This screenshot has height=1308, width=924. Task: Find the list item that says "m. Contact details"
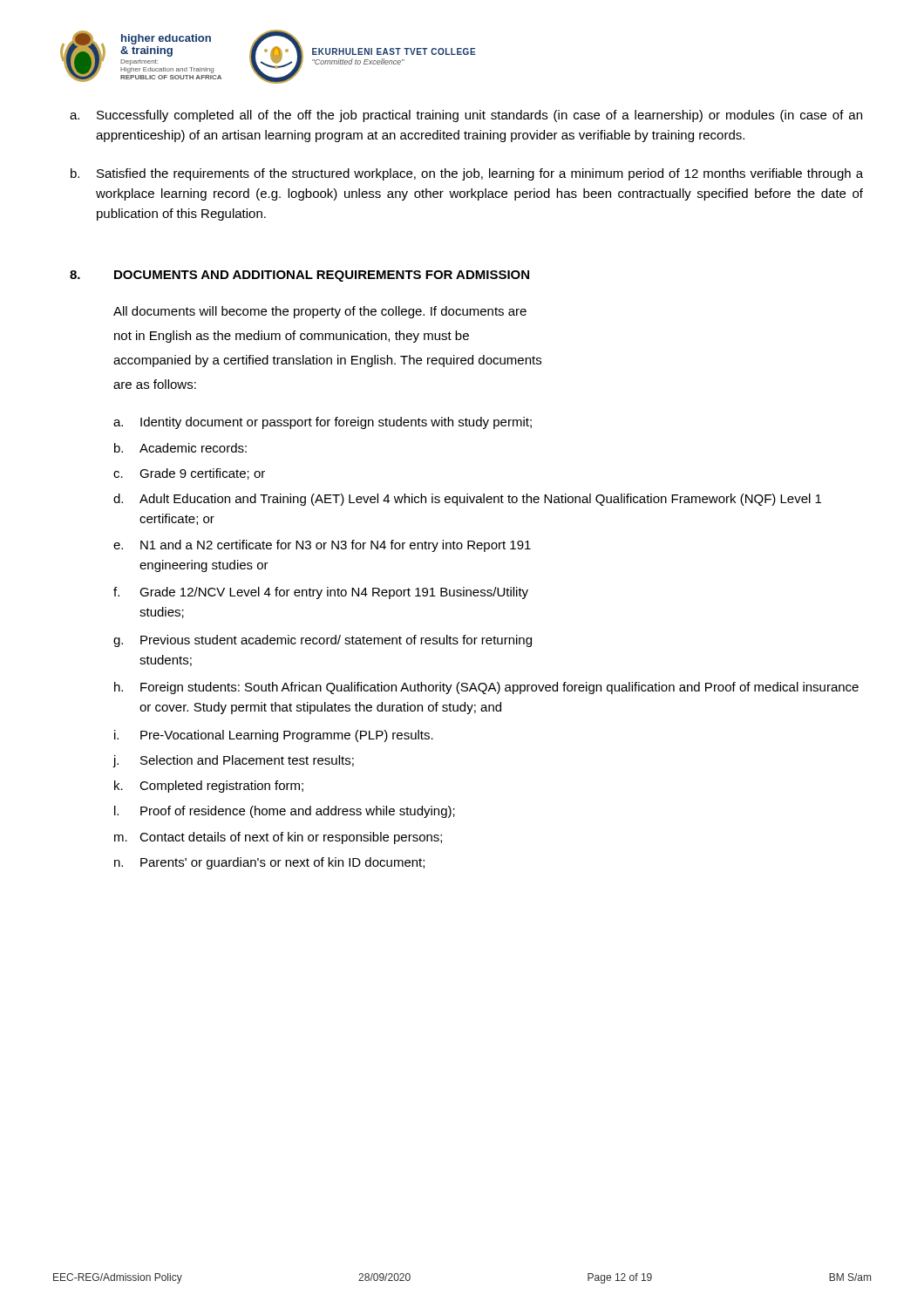click(x=278, y=838)
